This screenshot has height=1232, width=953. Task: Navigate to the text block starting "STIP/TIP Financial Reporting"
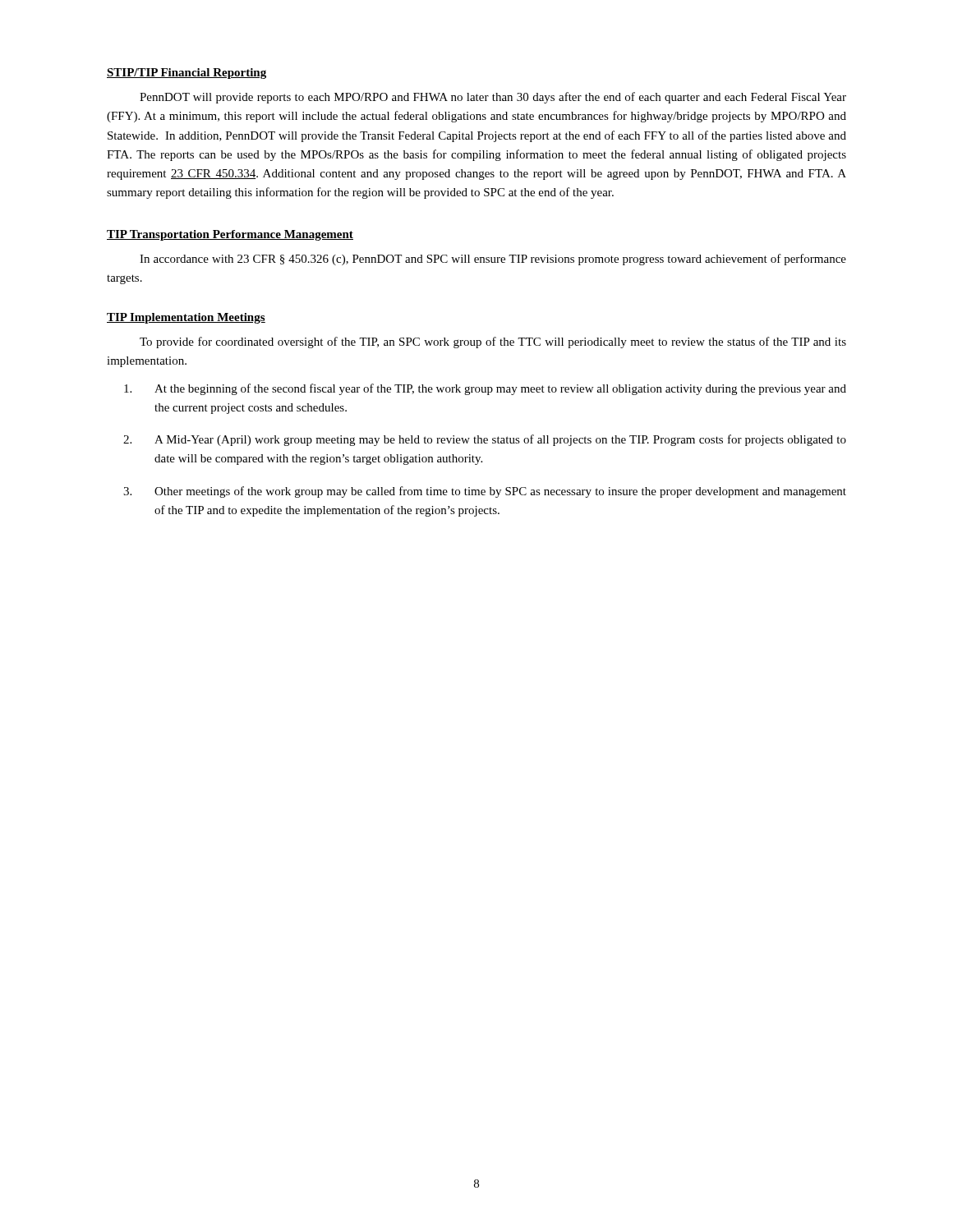187,73
